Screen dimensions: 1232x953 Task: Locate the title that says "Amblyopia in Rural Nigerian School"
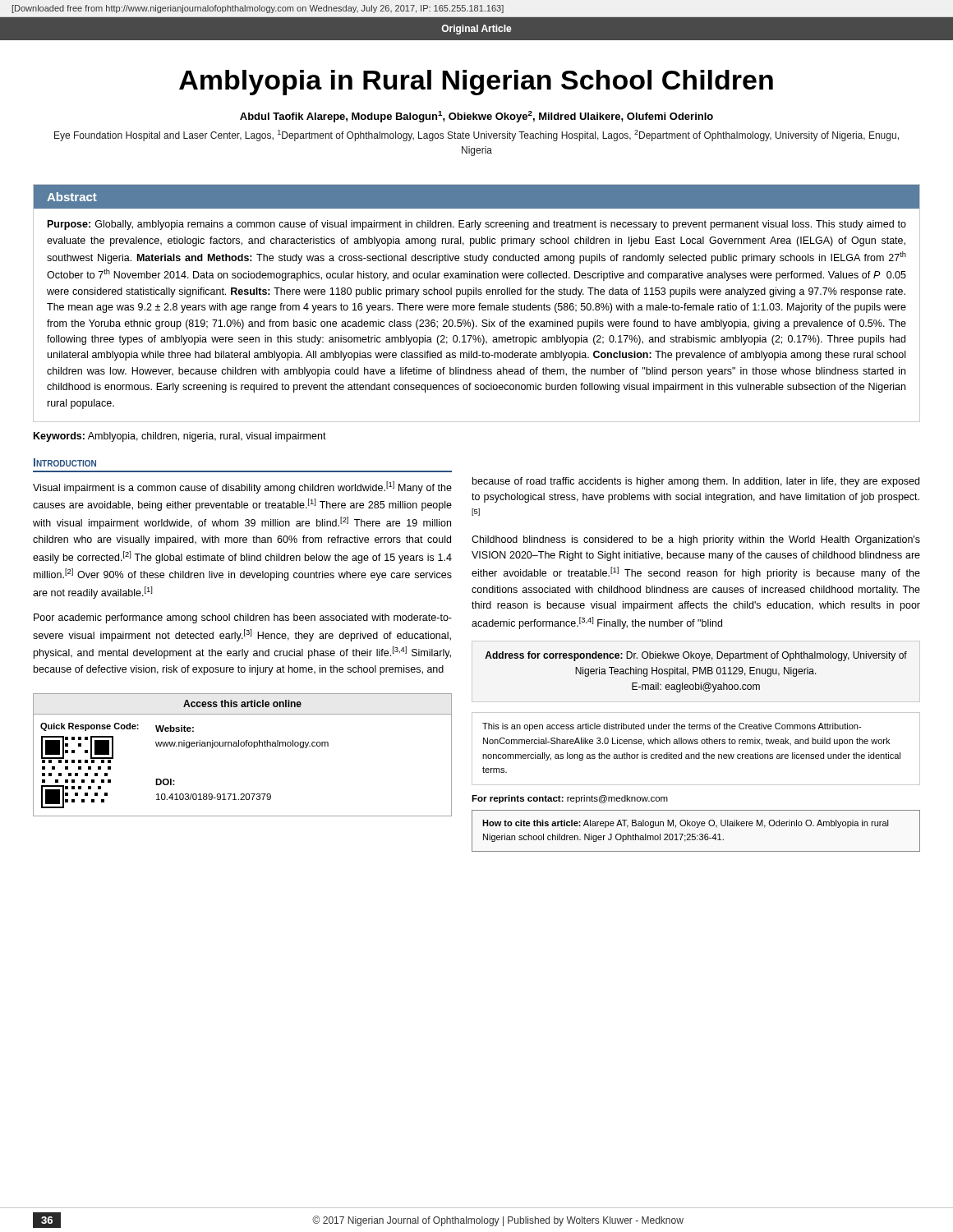tap(476, 111)
